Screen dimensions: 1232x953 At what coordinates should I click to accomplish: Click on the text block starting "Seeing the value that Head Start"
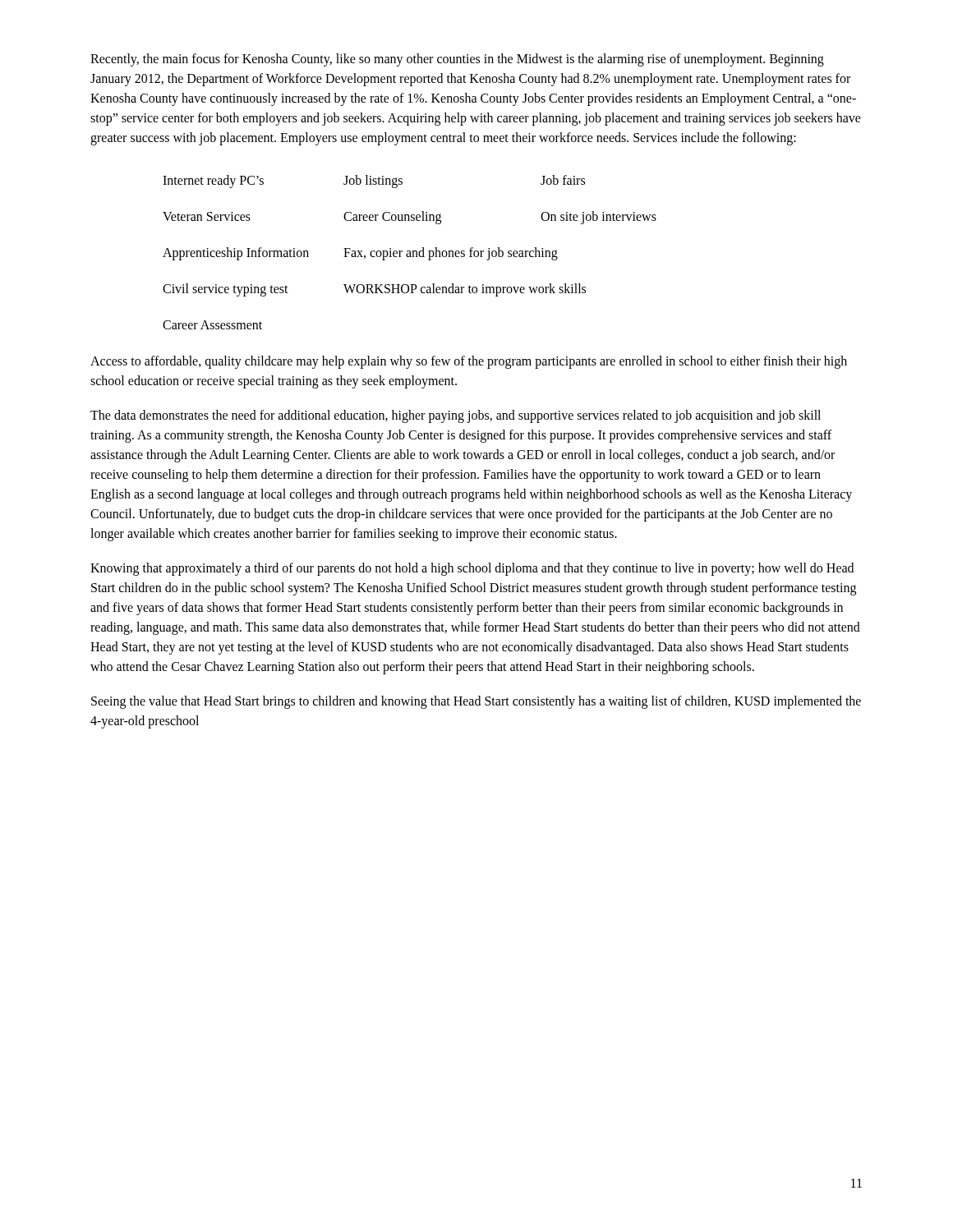476,711
